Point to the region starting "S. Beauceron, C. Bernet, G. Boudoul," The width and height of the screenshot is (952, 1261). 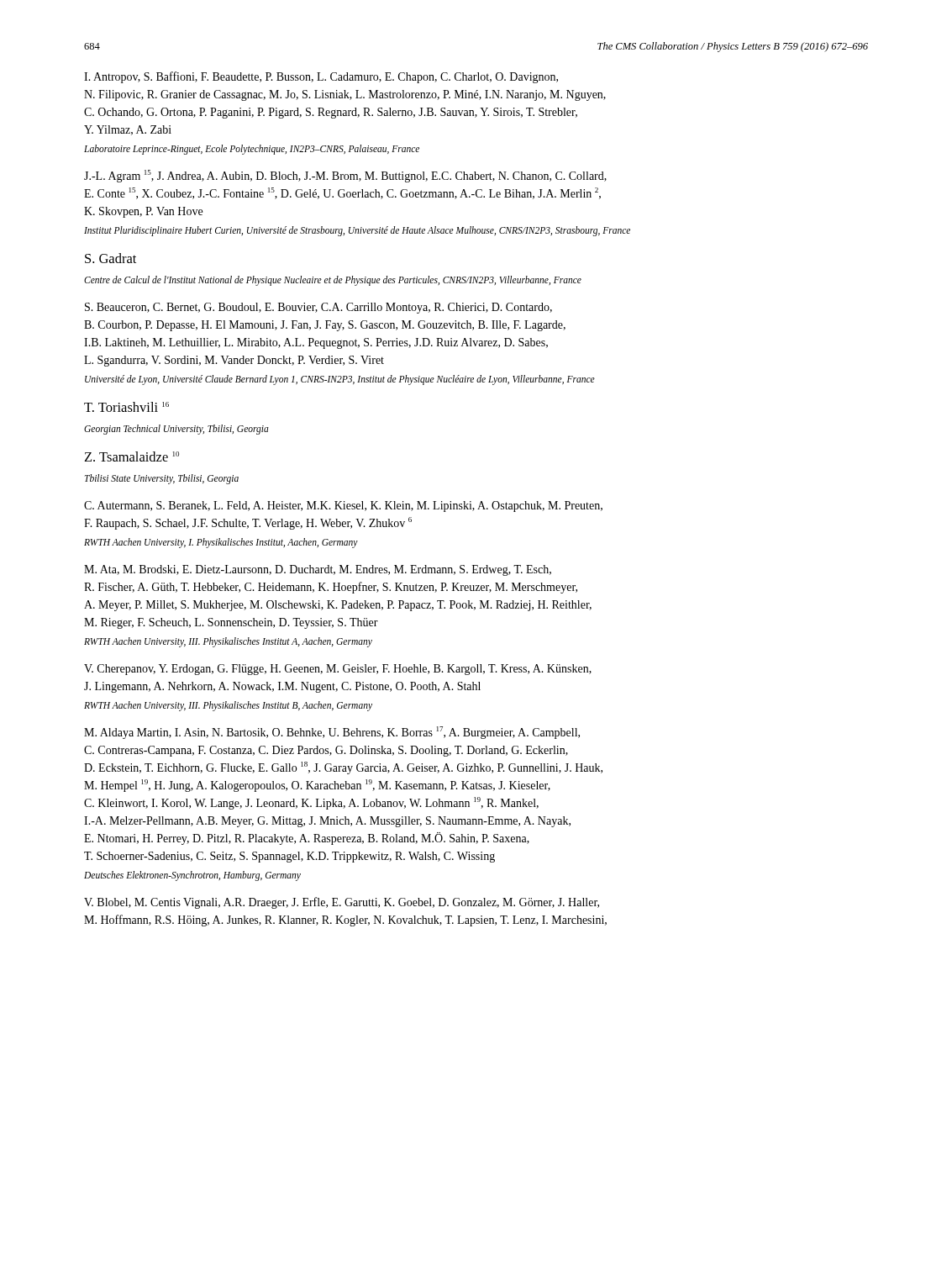pos(325,334)
